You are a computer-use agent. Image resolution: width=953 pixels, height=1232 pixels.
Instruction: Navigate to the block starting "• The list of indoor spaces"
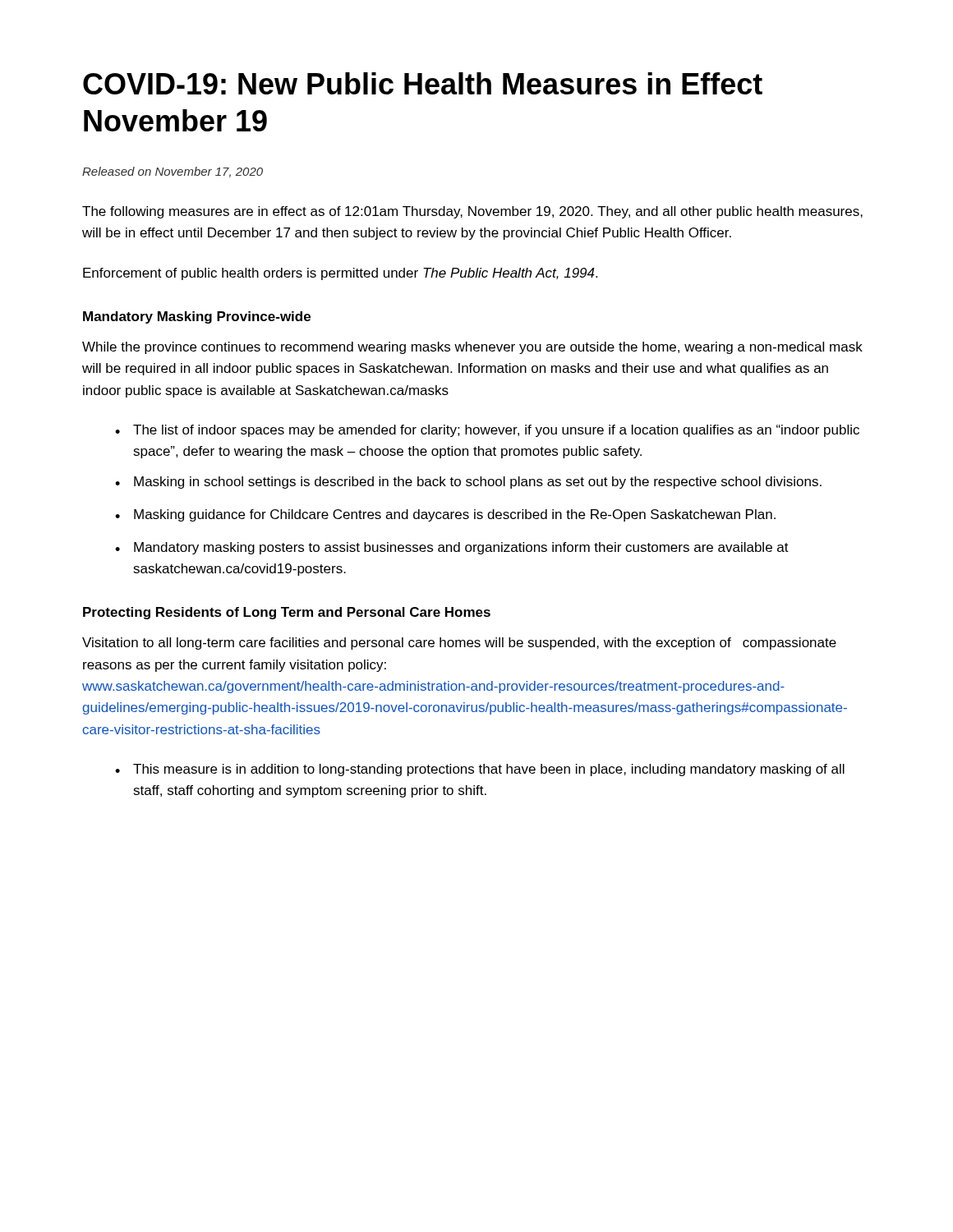point(493,441)
